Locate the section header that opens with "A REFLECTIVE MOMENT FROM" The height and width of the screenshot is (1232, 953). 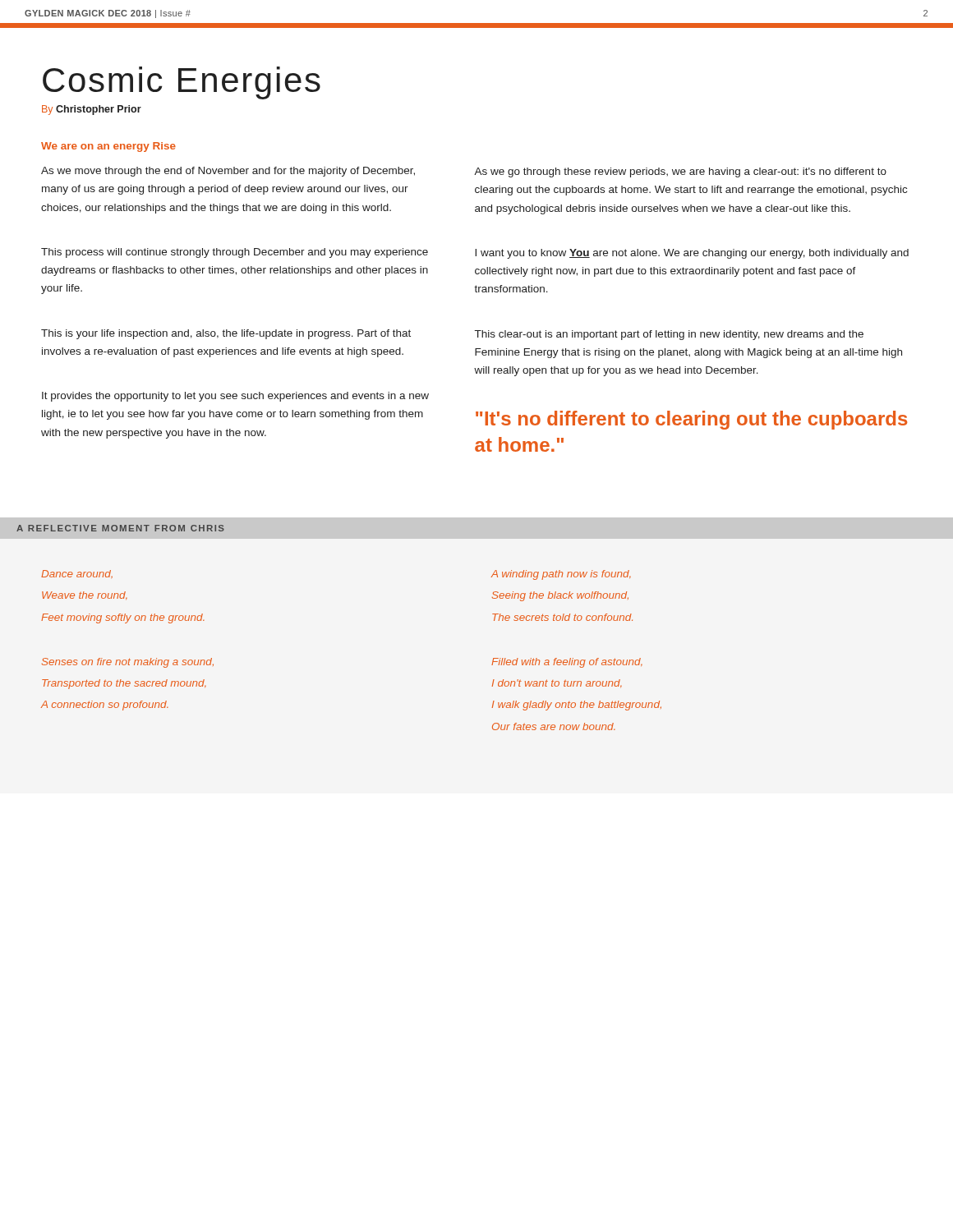coord(121,528)
